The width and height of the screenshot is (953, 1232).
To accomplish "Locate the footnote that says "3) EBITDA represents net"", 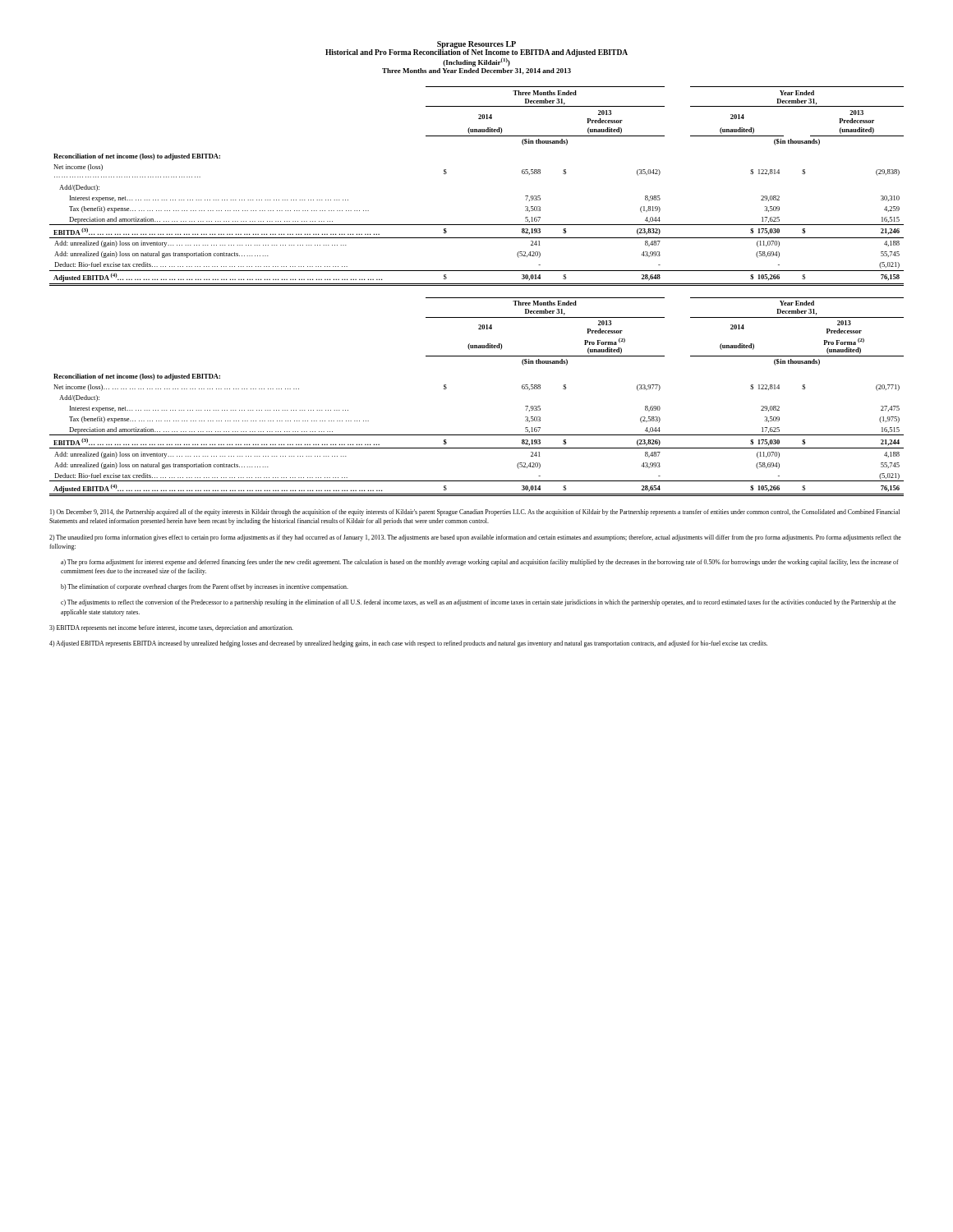I will [171, 628].
